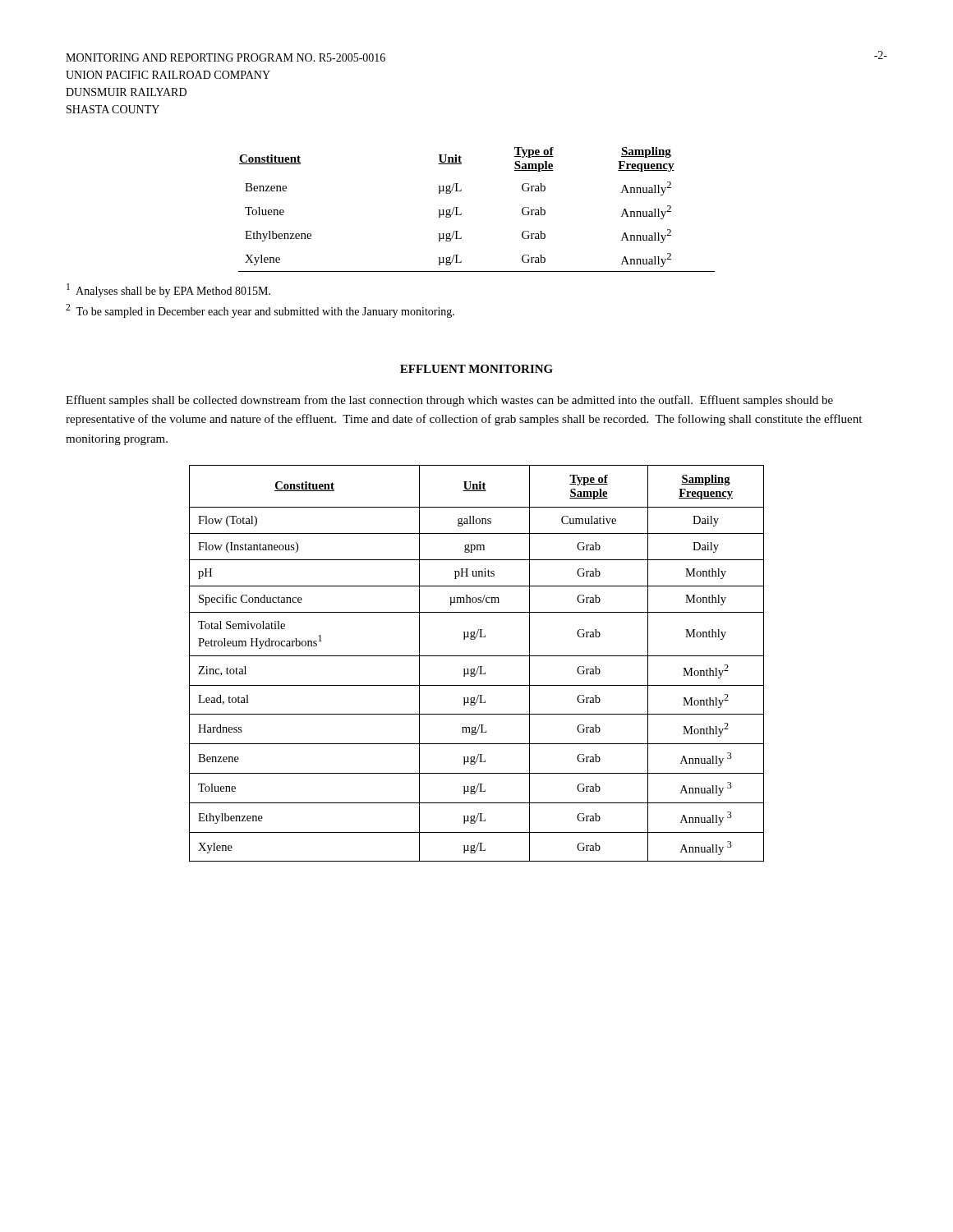Locate the footnote containing "1 Analyses shall be by EPA Method 8015M."
The height and width of the screenshot is (1232, 953).
tap(168, 289)
